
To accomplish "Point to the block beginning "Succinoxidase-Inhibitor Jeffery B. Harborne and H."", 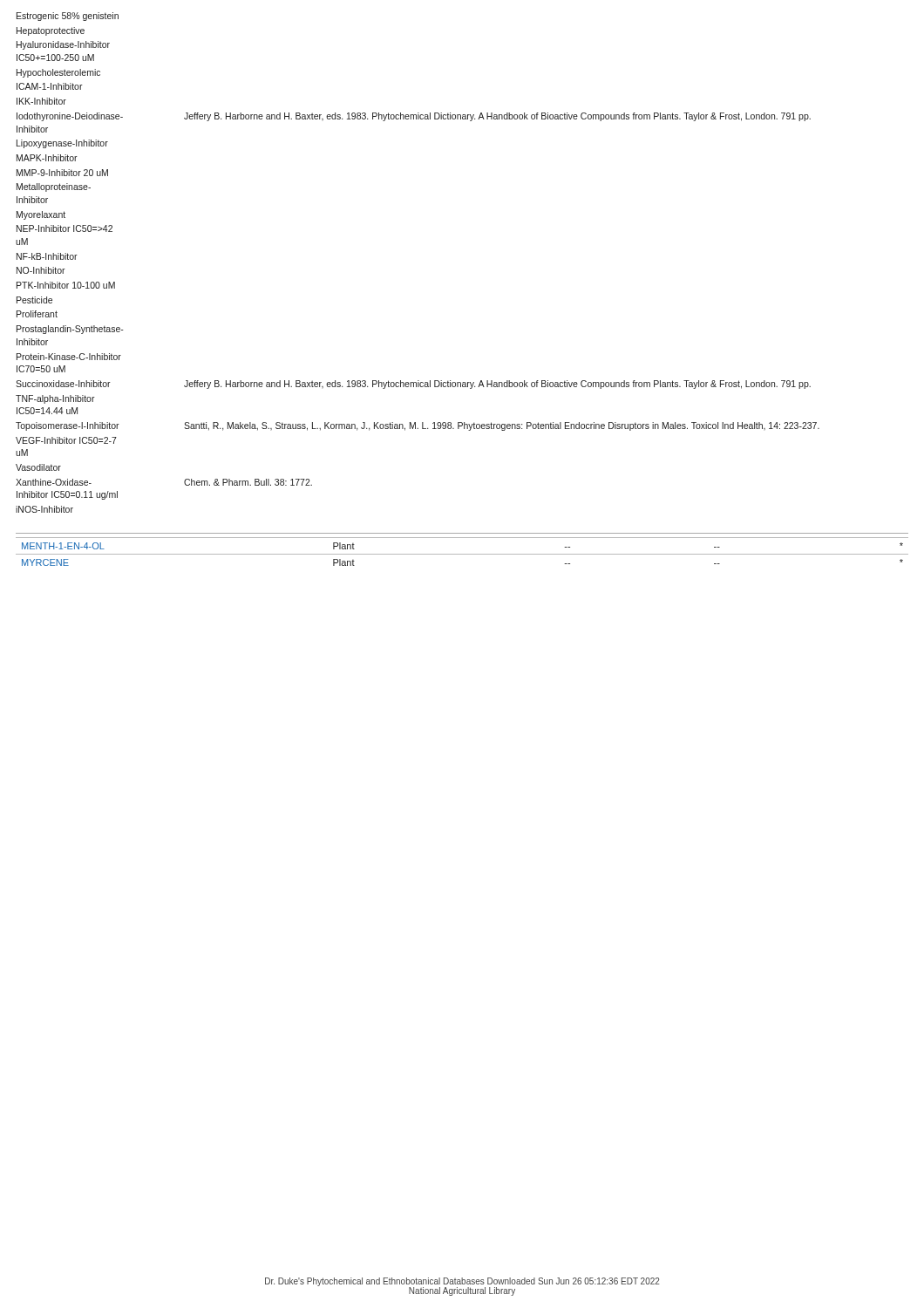I will click(x=462, y=384).
